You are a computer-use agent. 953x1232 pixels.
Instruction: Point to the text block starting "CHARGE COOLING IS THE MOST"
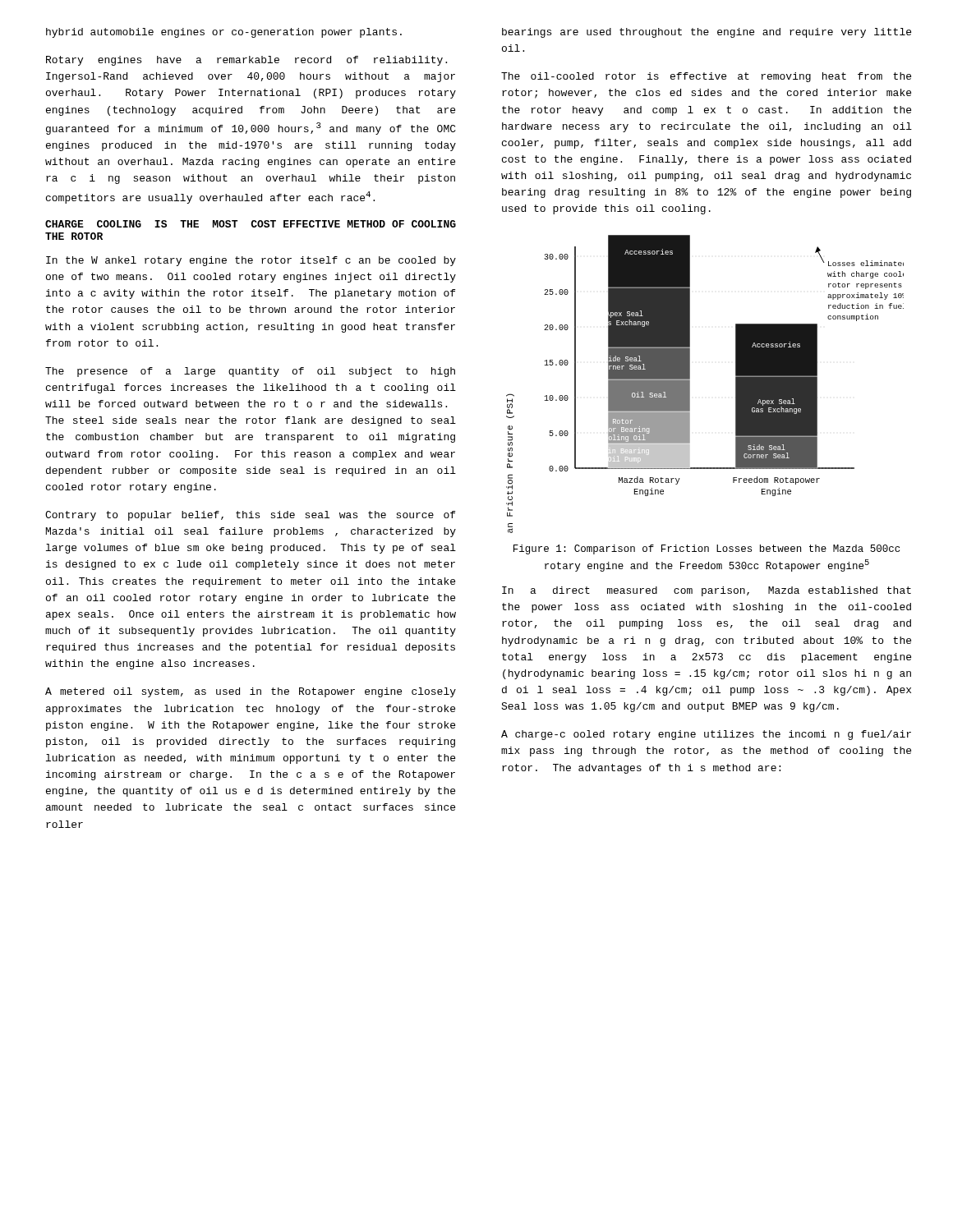(251, 231)
